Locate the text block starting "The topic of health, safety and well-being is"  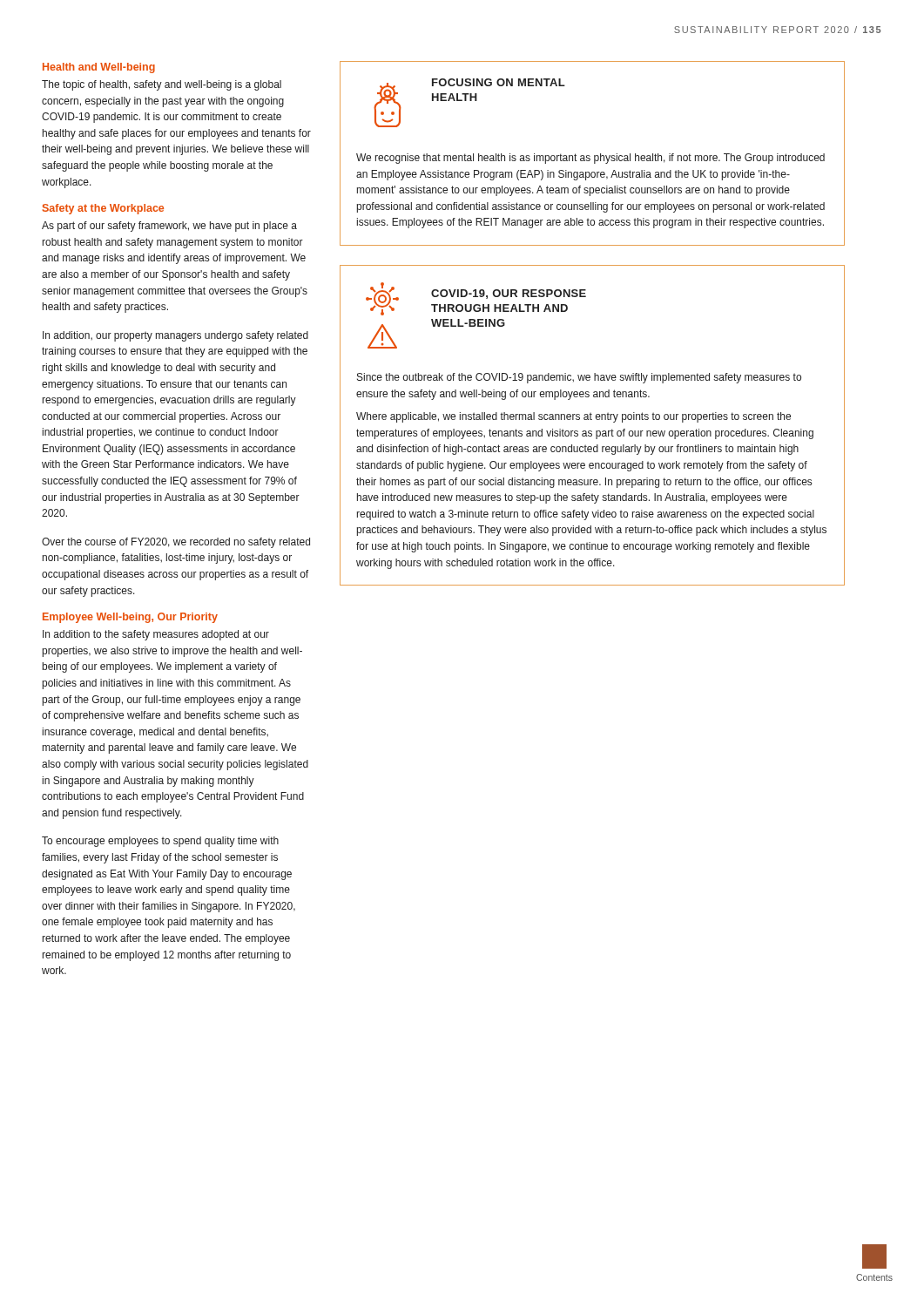[x=176, y=133]
